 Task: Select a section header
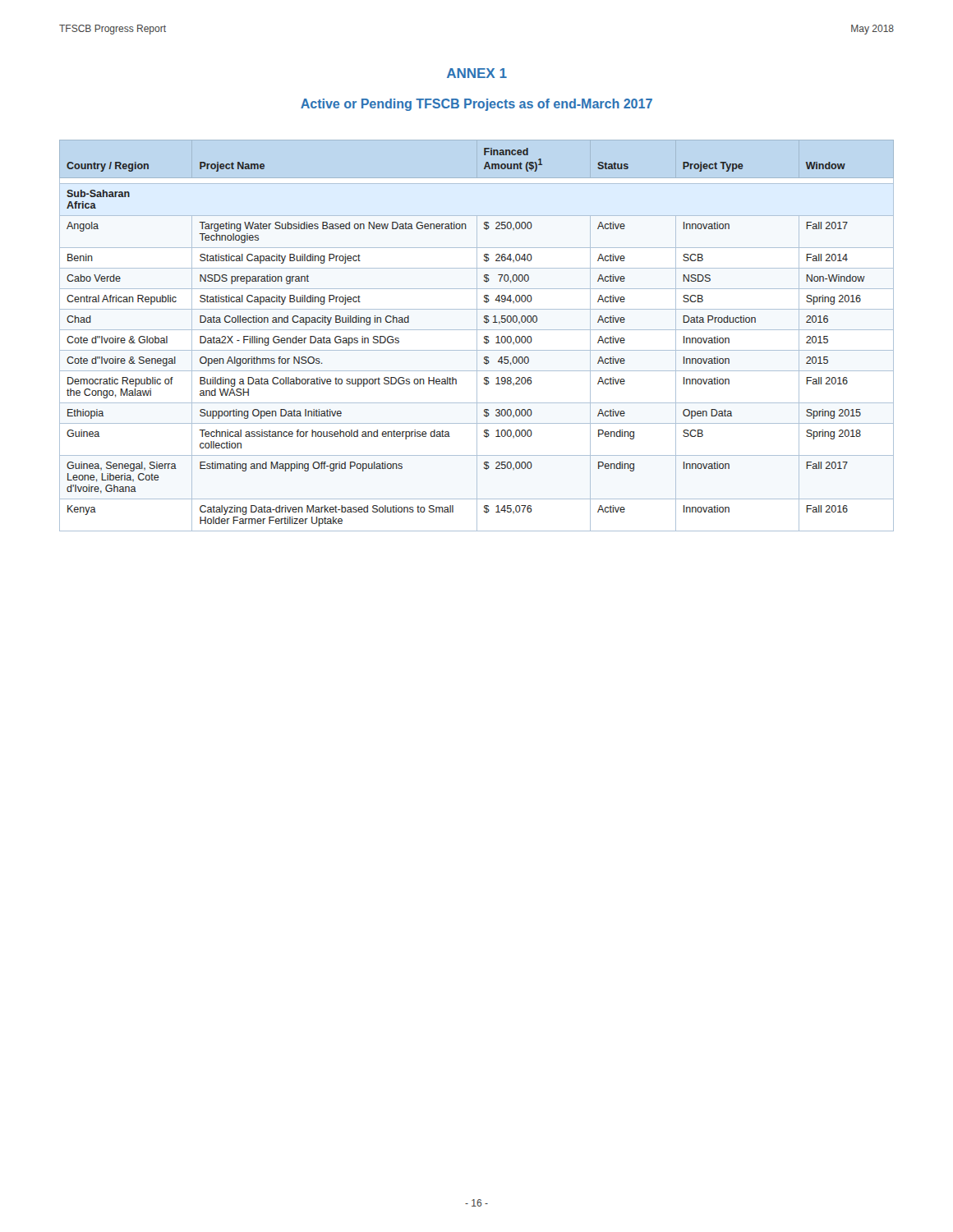(x=476, y=104)
